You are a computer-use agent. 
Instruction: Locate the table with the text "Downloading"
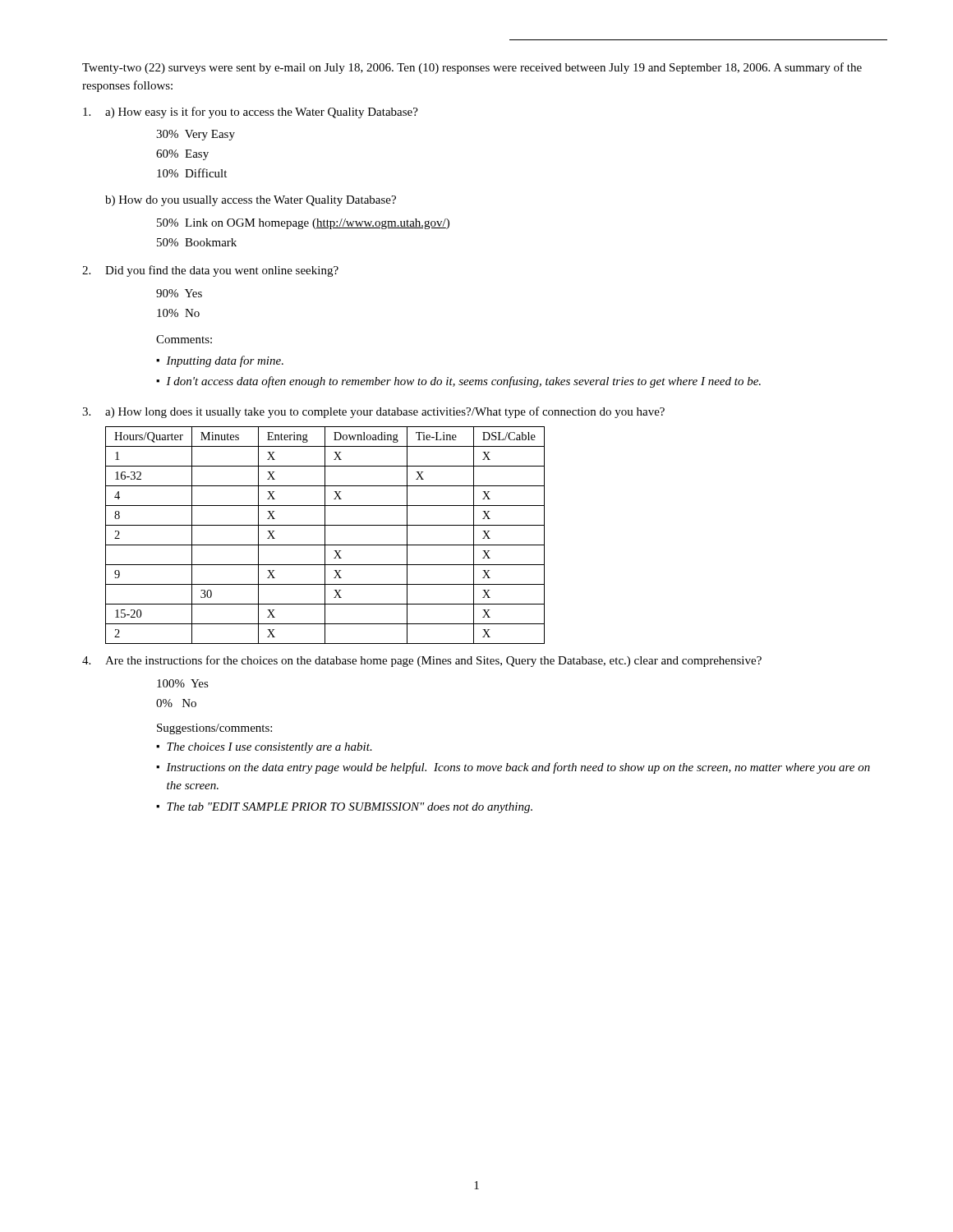click(x=485, y=535)
